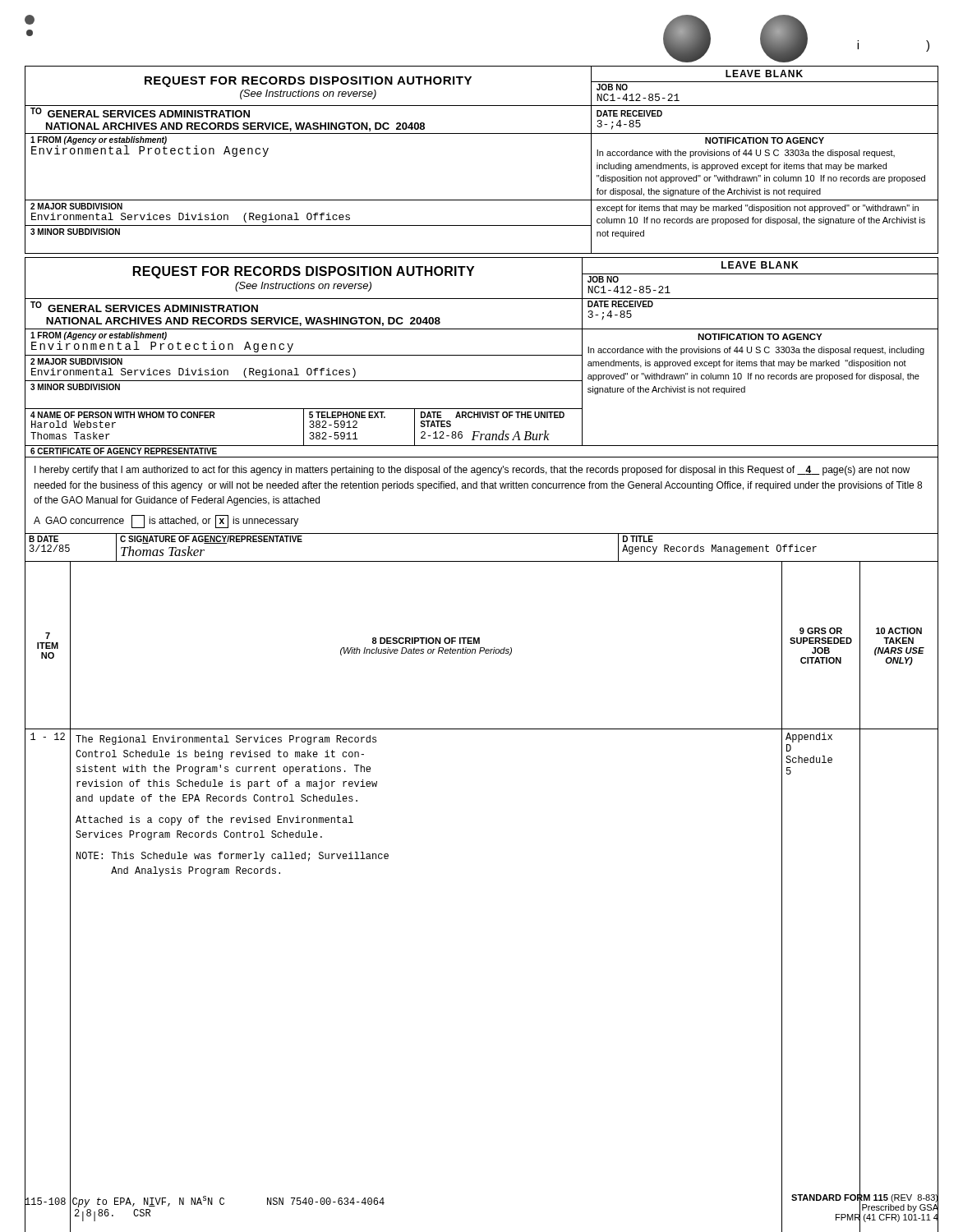Screen dimensions: 1232x963
Task: Click on the table containing "1 FROM (Agency"
Action: click(x=482, y=193)
